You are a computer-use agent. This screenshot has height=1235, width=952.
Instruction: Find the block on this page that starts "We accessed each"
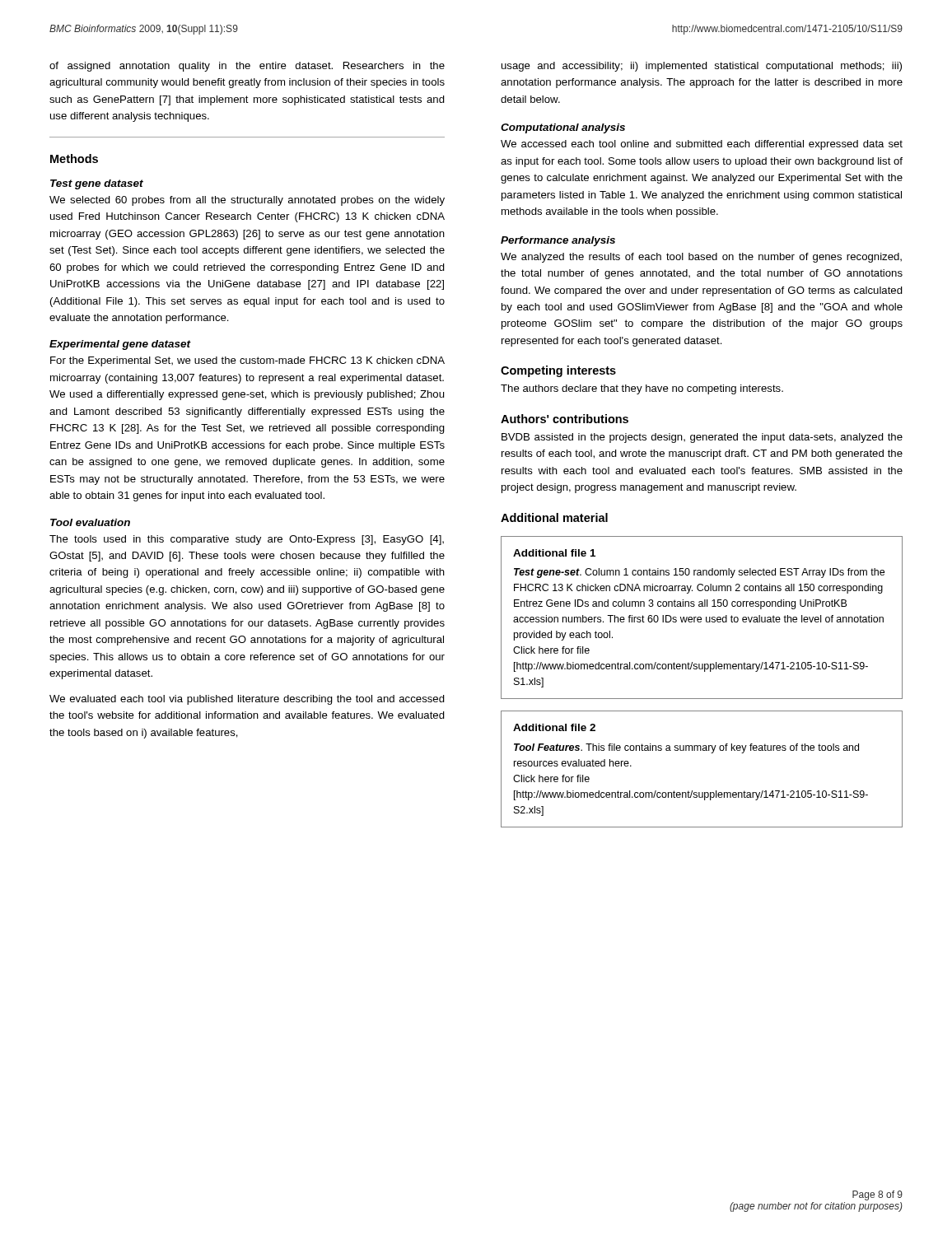pyautogui.click(x=702, y=178)
